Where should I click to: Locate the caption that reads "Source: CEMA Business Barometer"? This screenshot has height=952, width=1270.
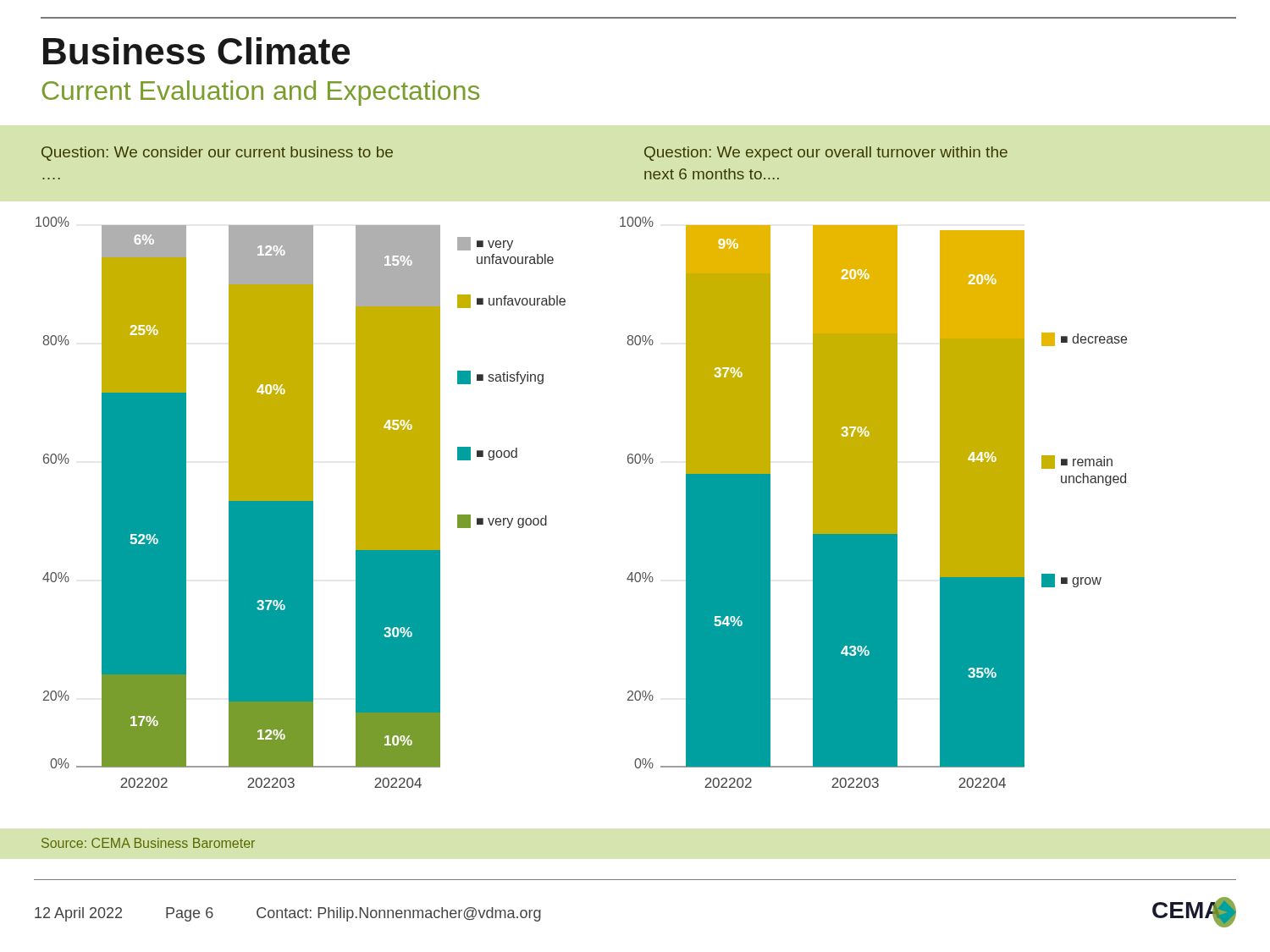148,843
